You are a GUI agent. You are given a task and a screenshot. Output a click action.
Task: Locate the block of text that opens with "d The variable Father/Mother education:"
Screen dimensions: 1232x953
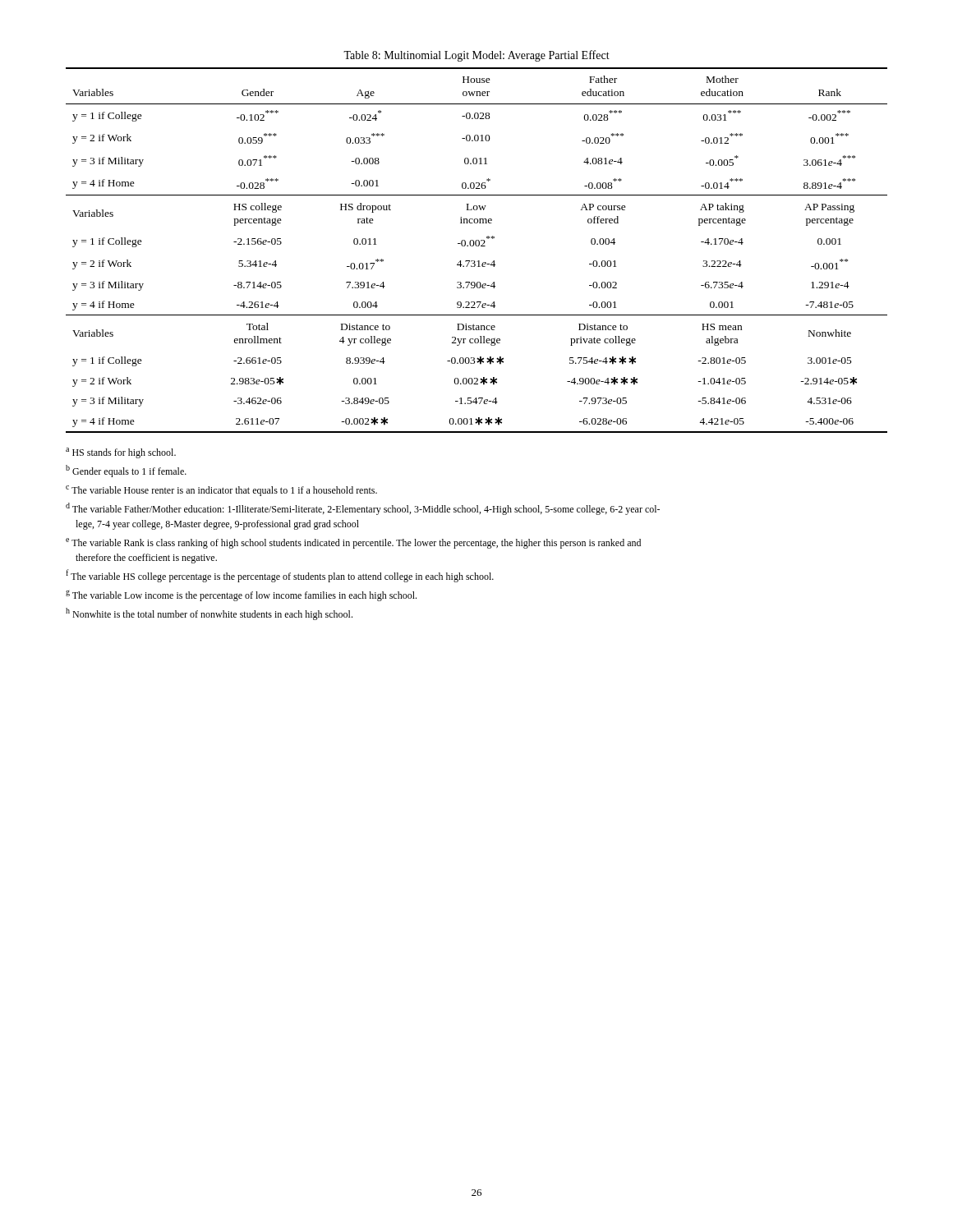pyautogui.click(x=476, y=515)
